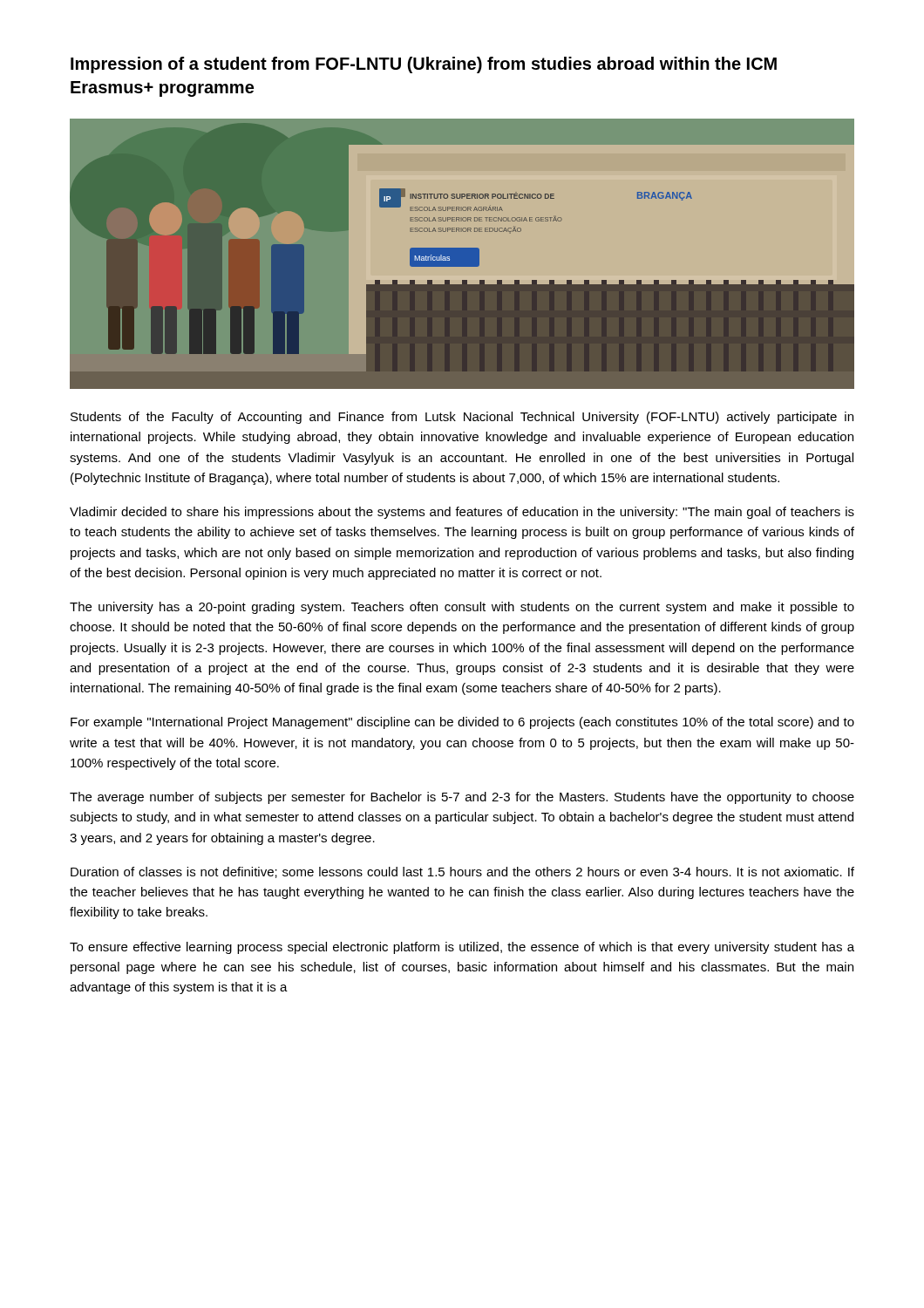Viewport: 924px width, 1308px height.
Task: Point to the block starting "Students of the Faculty of Accounting and"
Action: pos(462,447)
